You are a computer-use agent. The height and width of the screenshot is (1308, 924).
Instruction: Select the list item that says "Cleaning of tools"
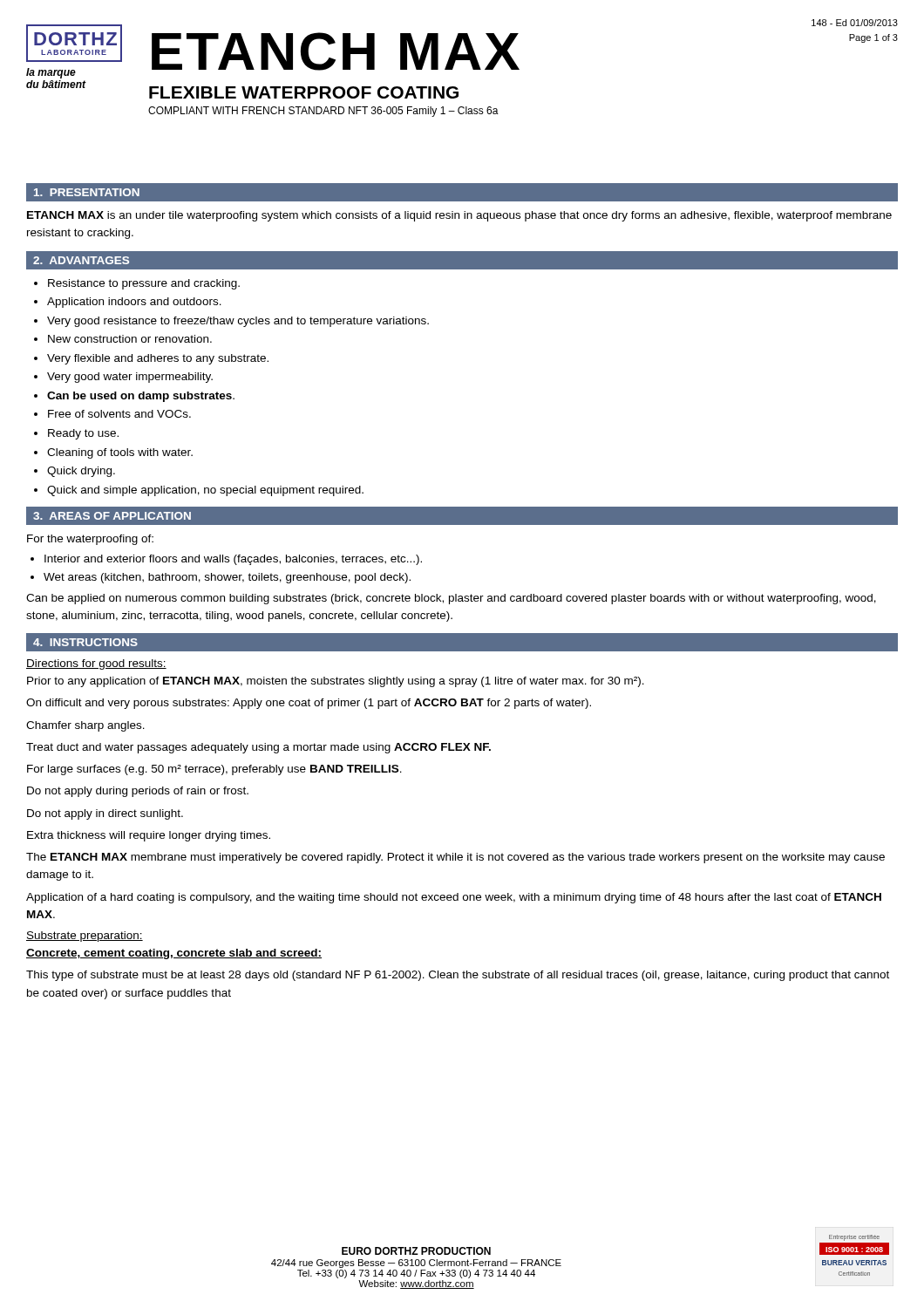pyautogui.click(x=120, y=452)
